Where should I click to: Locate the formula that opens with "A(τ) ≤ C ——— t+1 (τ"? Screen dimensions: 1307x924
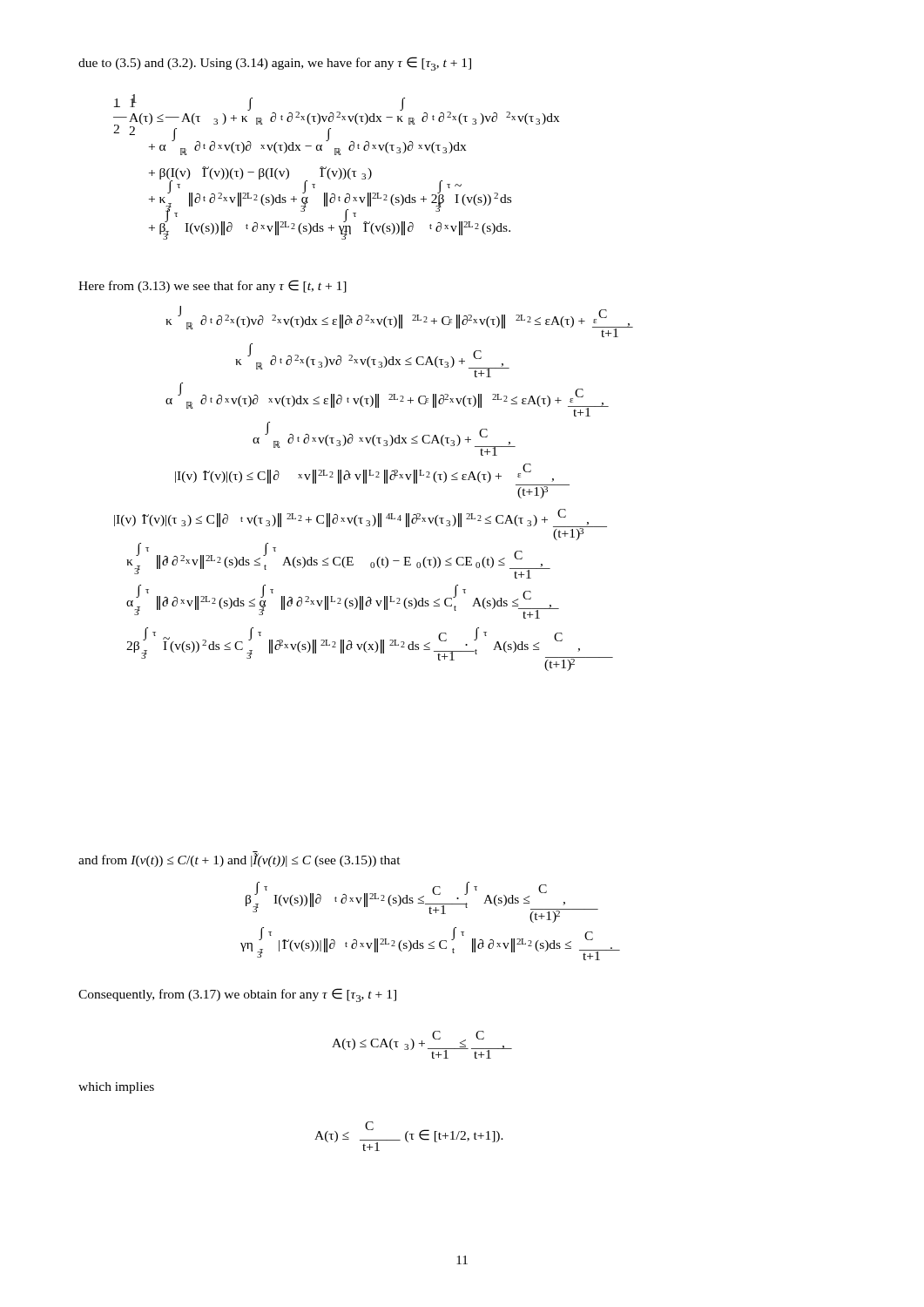(462, 1137)
